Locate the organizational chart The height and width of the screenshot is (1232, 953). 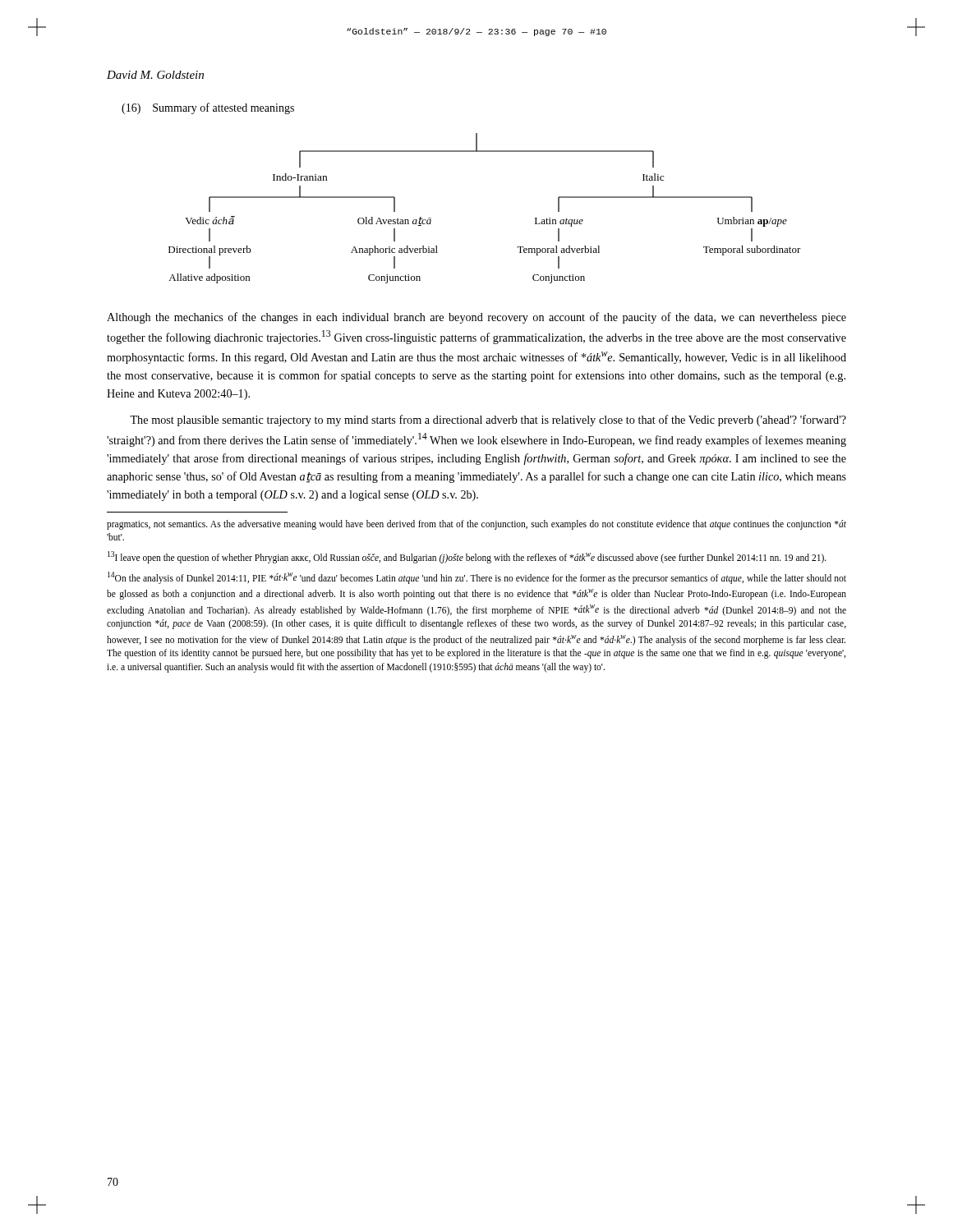pos(476,209)
